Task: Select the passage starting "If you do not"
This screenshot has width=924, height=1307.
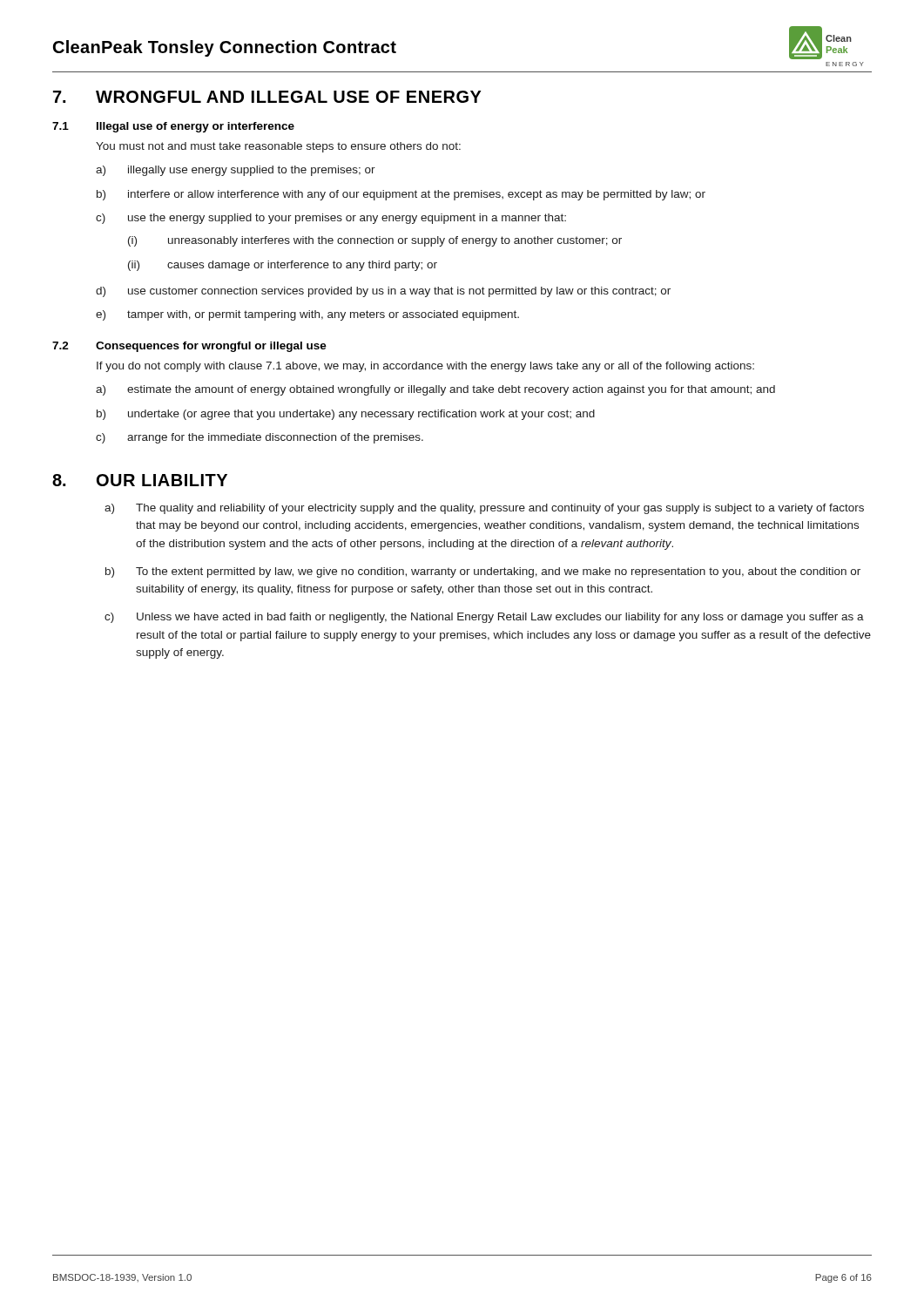Action: 425,366
